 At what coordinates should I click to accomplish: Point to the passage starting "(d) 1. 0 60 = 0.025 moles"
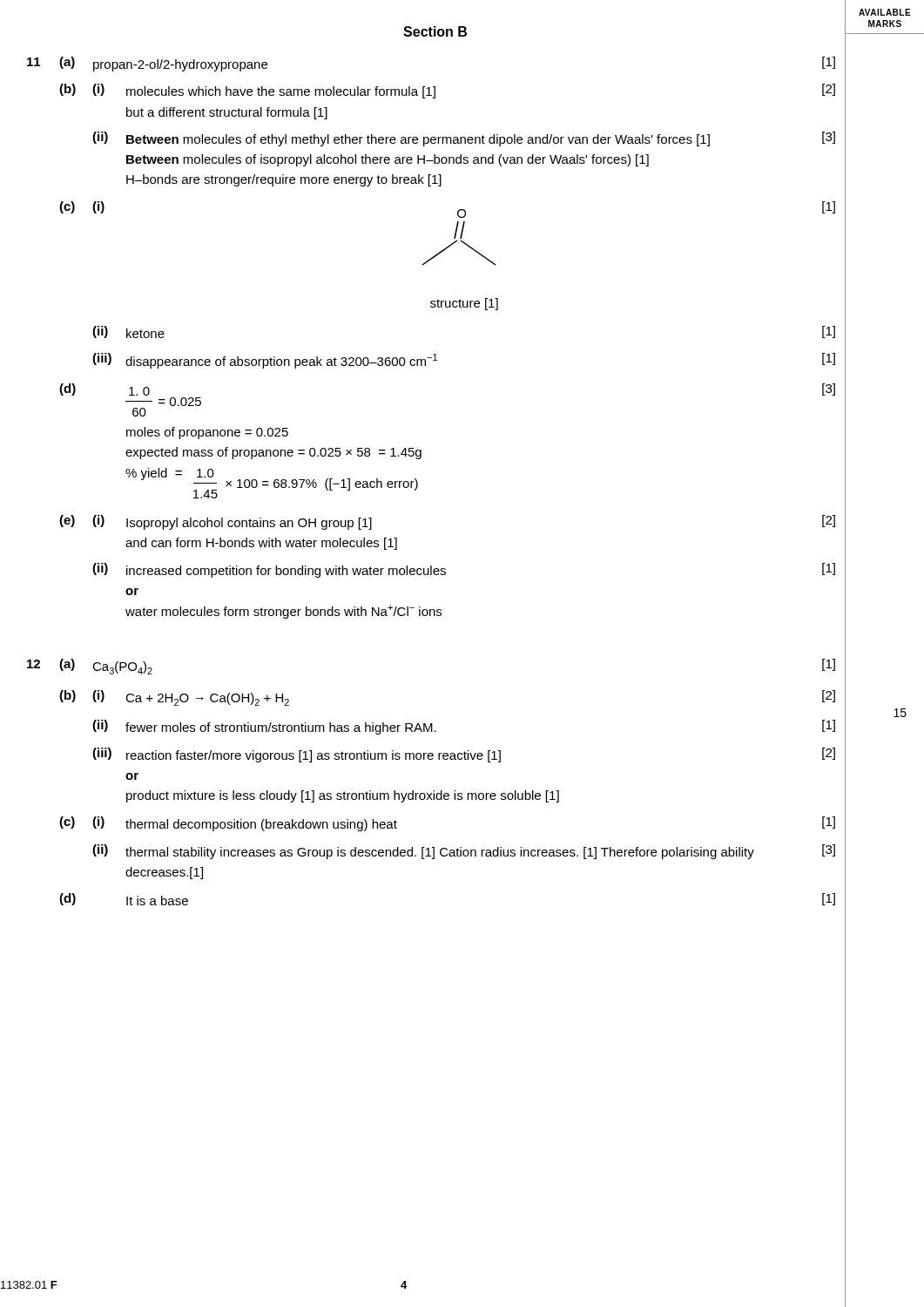tap(65, 389)
